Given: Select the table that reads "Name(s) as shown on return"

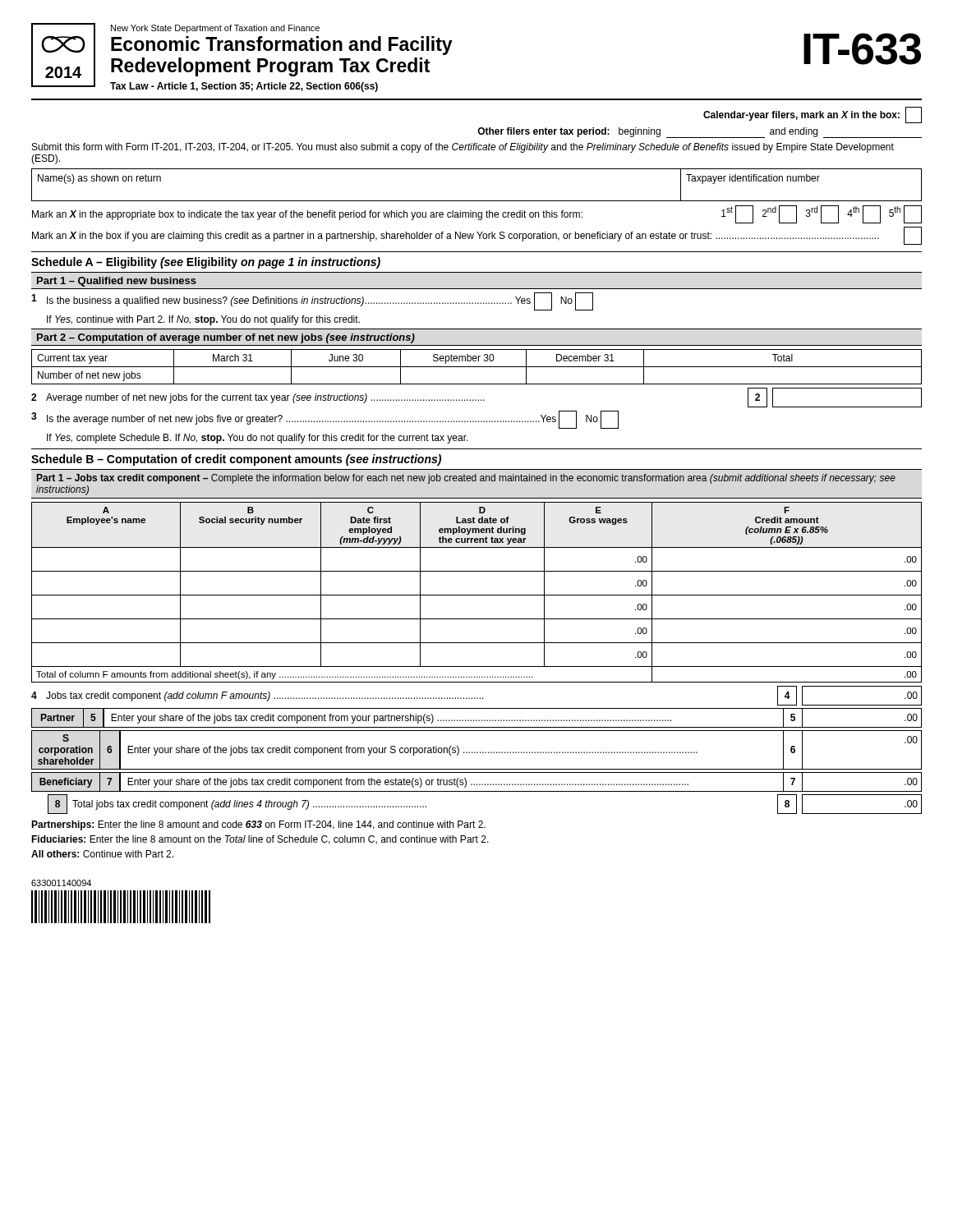Looking at the screenshot, I should 476,185.
